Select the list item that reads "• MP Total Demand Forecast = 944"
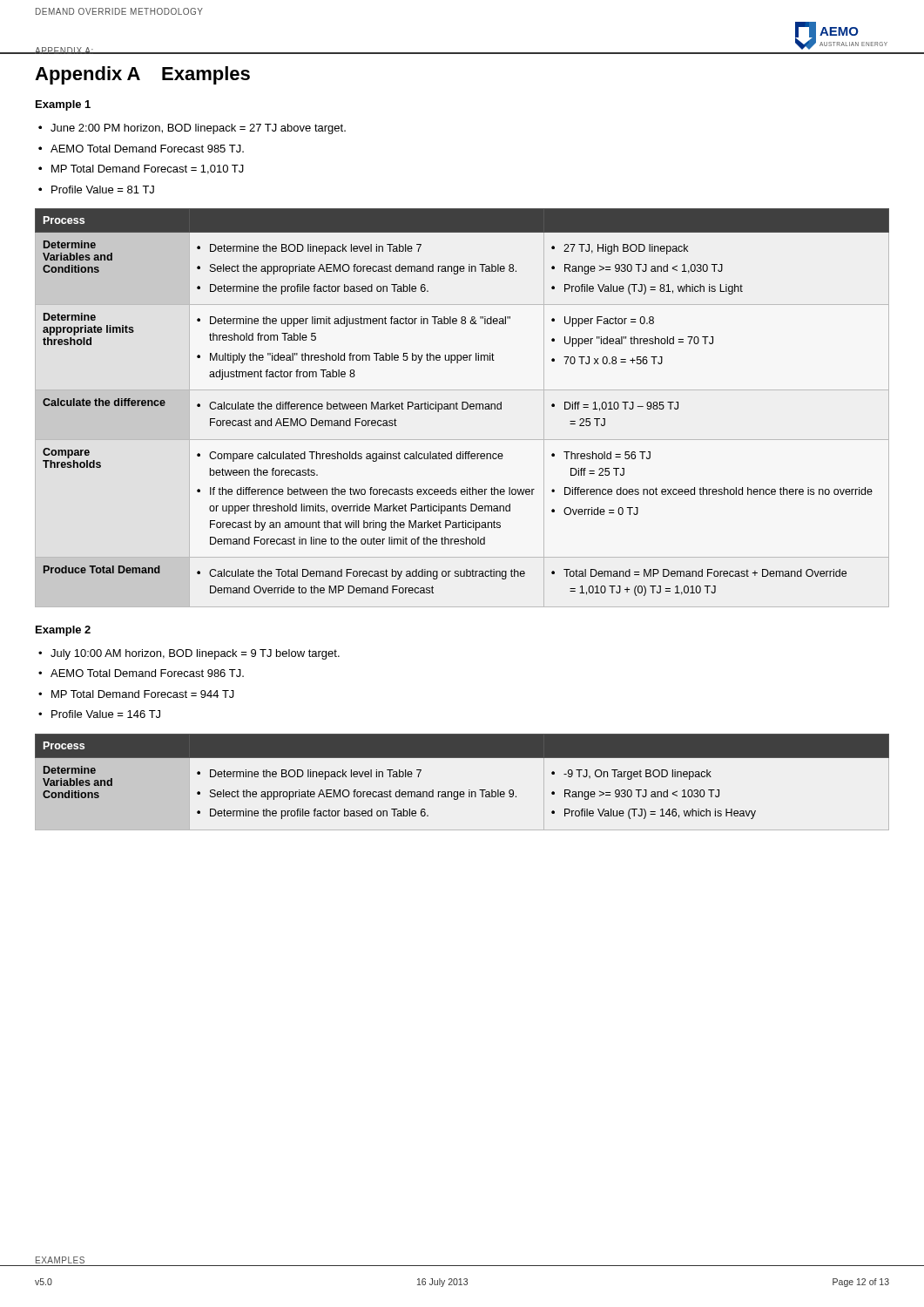Viewport: 924px width, 1307px height. [136, 694]
